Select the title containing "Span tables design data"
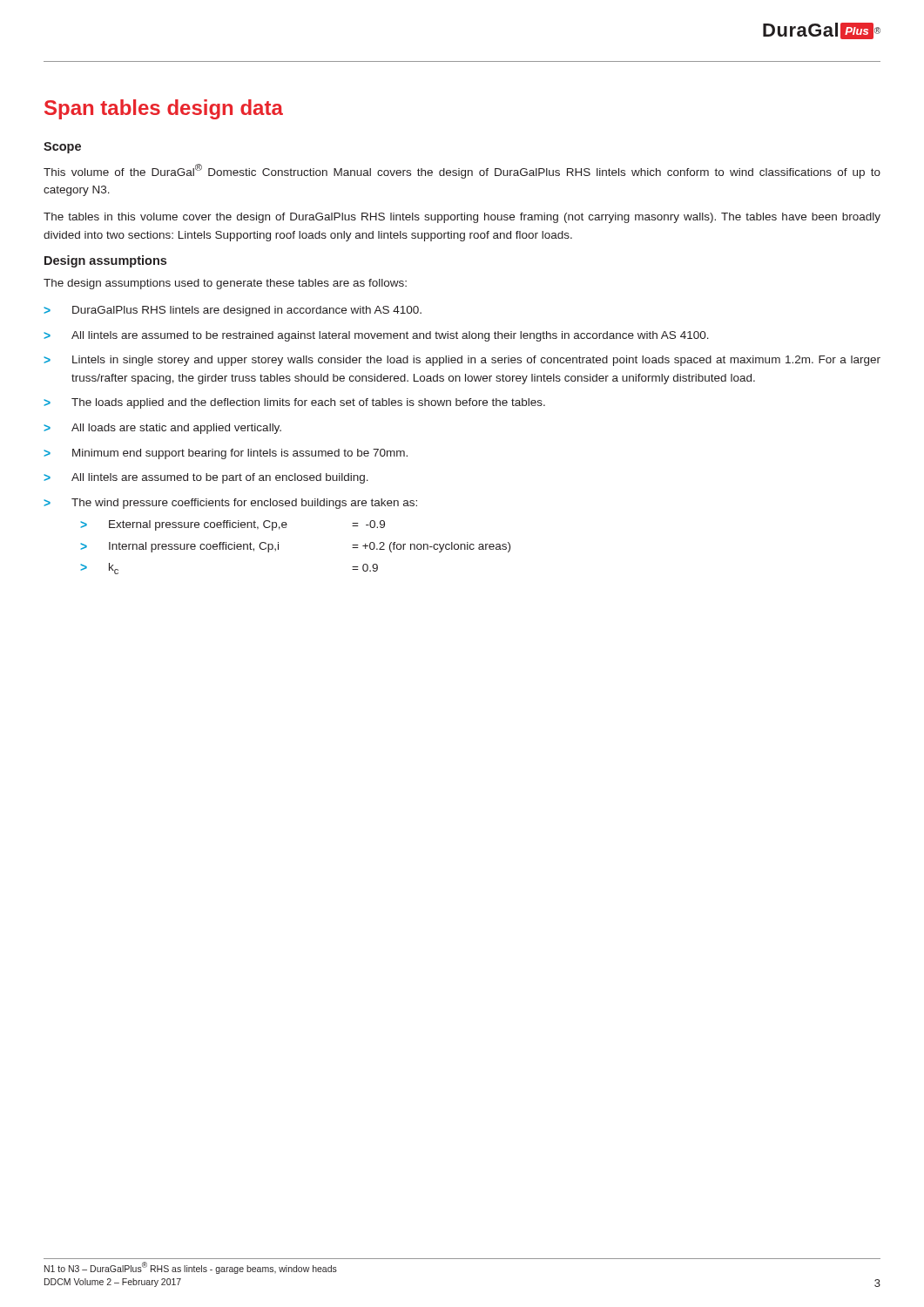Image resolution: width=924 pixels, height=1307 pixels. point(163,108)
